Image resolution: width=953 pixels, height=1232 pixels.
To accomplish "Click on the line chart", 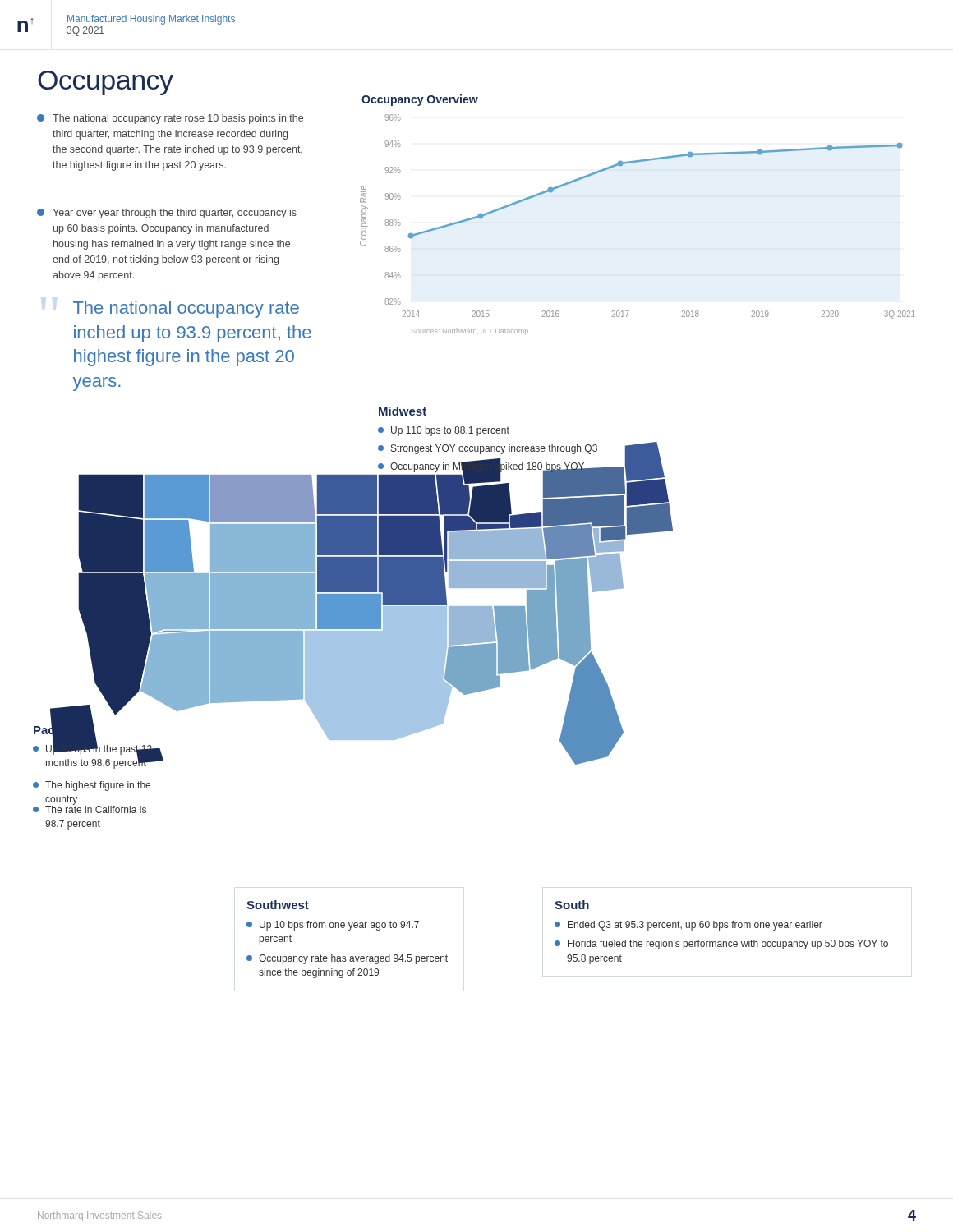I will [x=637, y=216].
